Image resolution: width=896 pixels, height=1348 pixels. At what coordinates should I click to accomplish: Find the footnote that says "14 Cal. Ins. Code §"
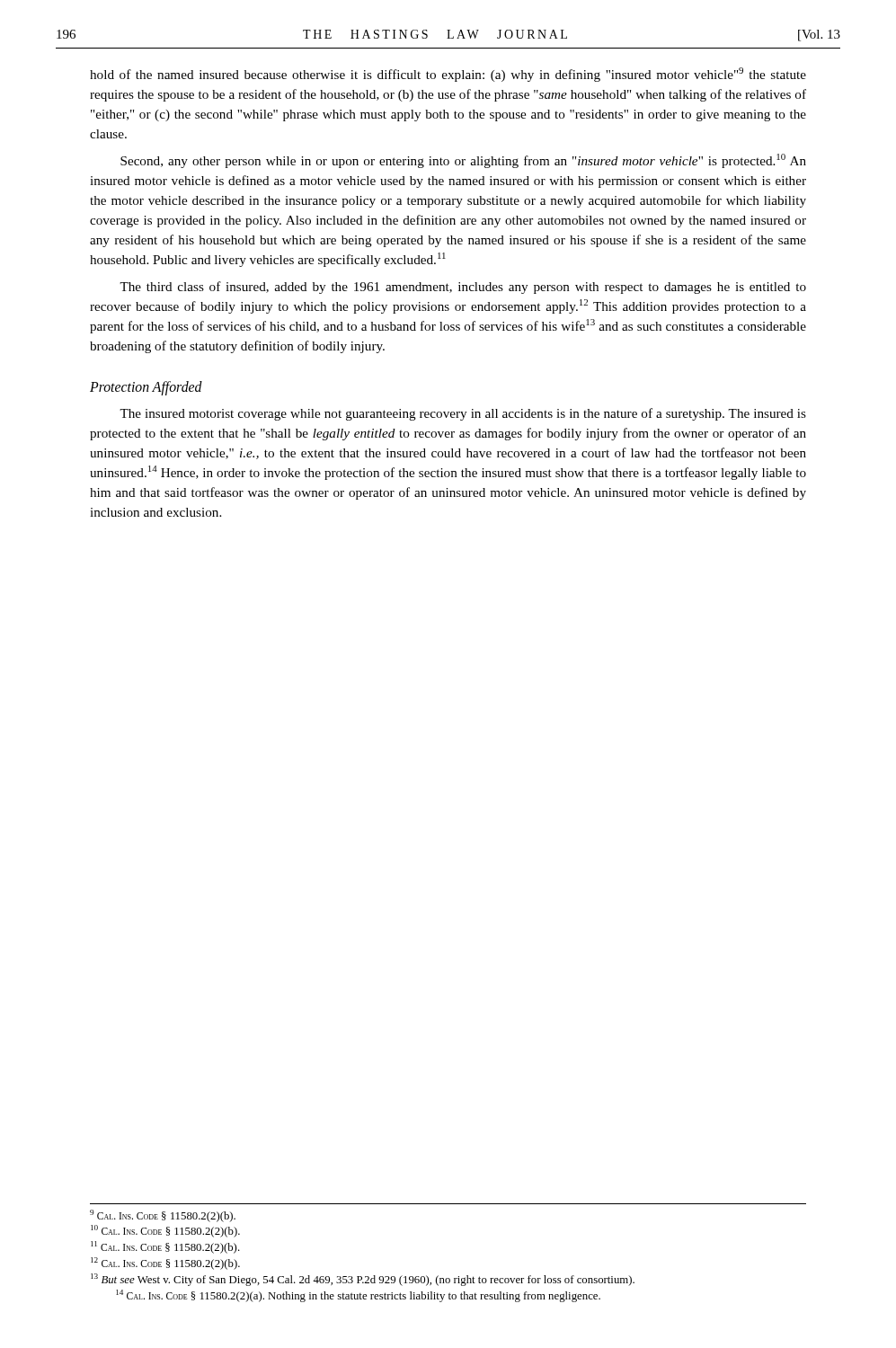pyautogui.click(x=358, y=1296)
